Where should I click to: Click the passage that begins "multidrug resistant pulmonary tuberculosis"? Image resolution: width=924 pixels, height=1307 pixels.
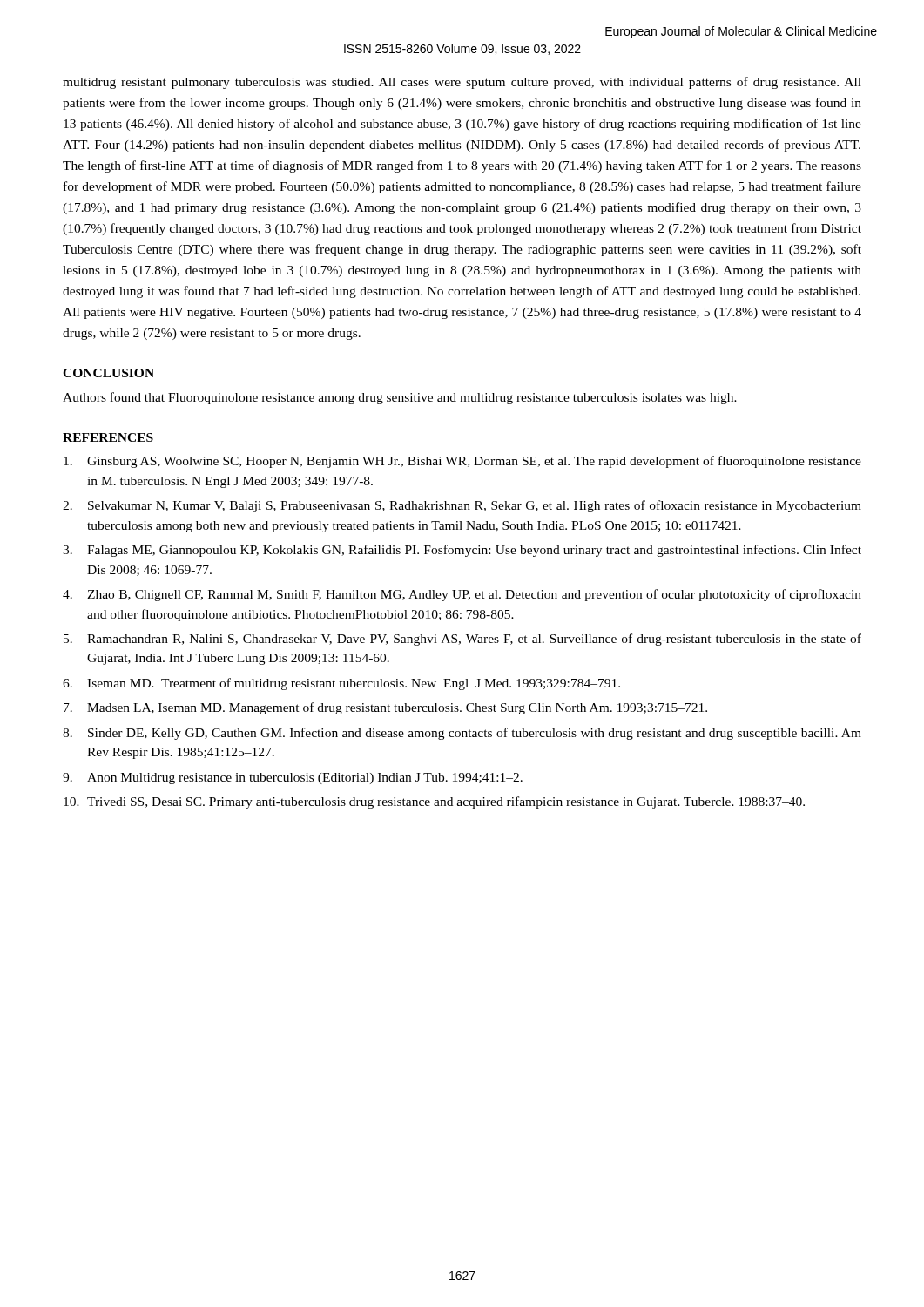pyautogui.click(x=462, y=207)
